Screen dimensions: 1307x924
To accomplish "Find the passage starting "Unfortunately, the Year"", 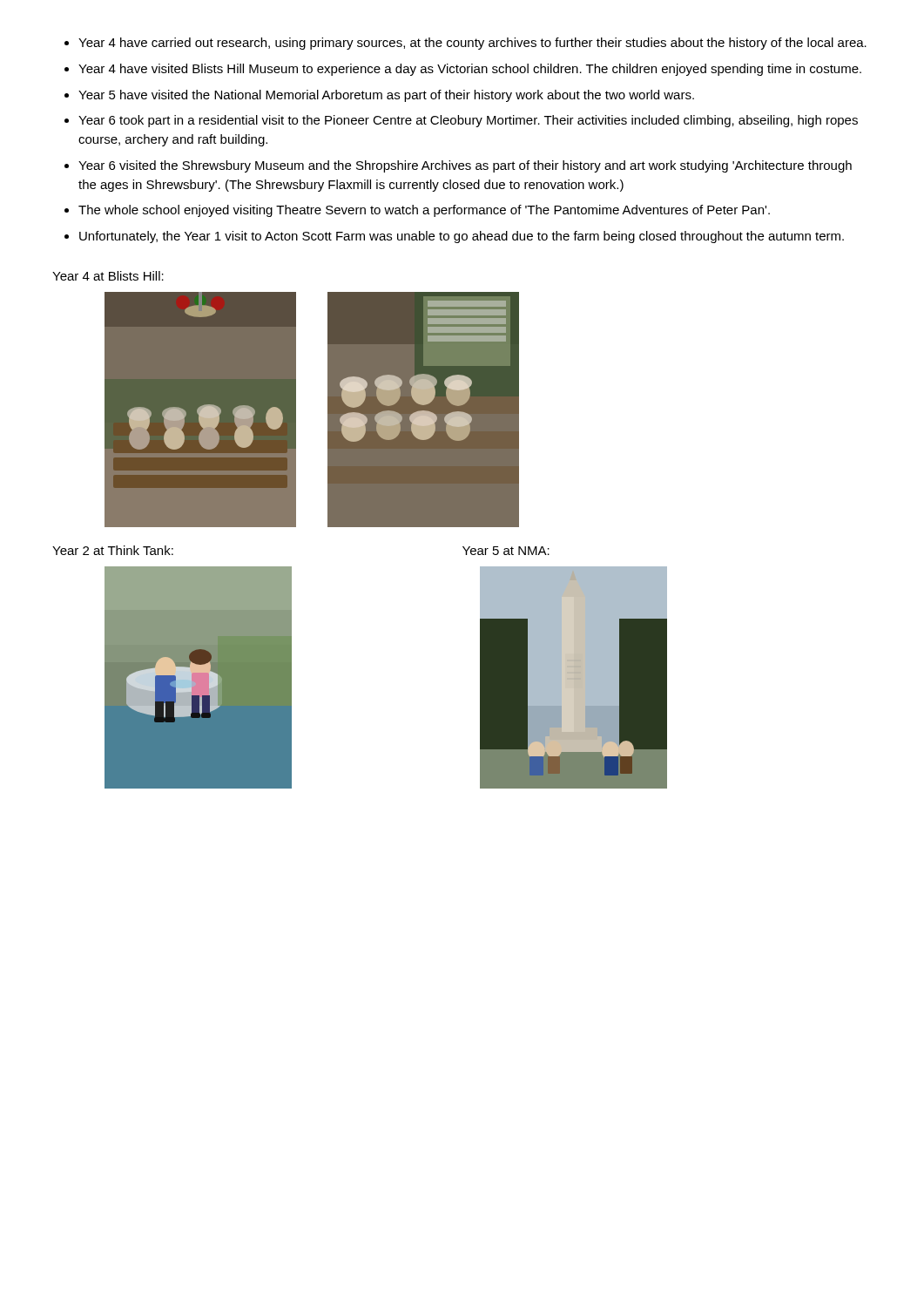I will 462,236.
